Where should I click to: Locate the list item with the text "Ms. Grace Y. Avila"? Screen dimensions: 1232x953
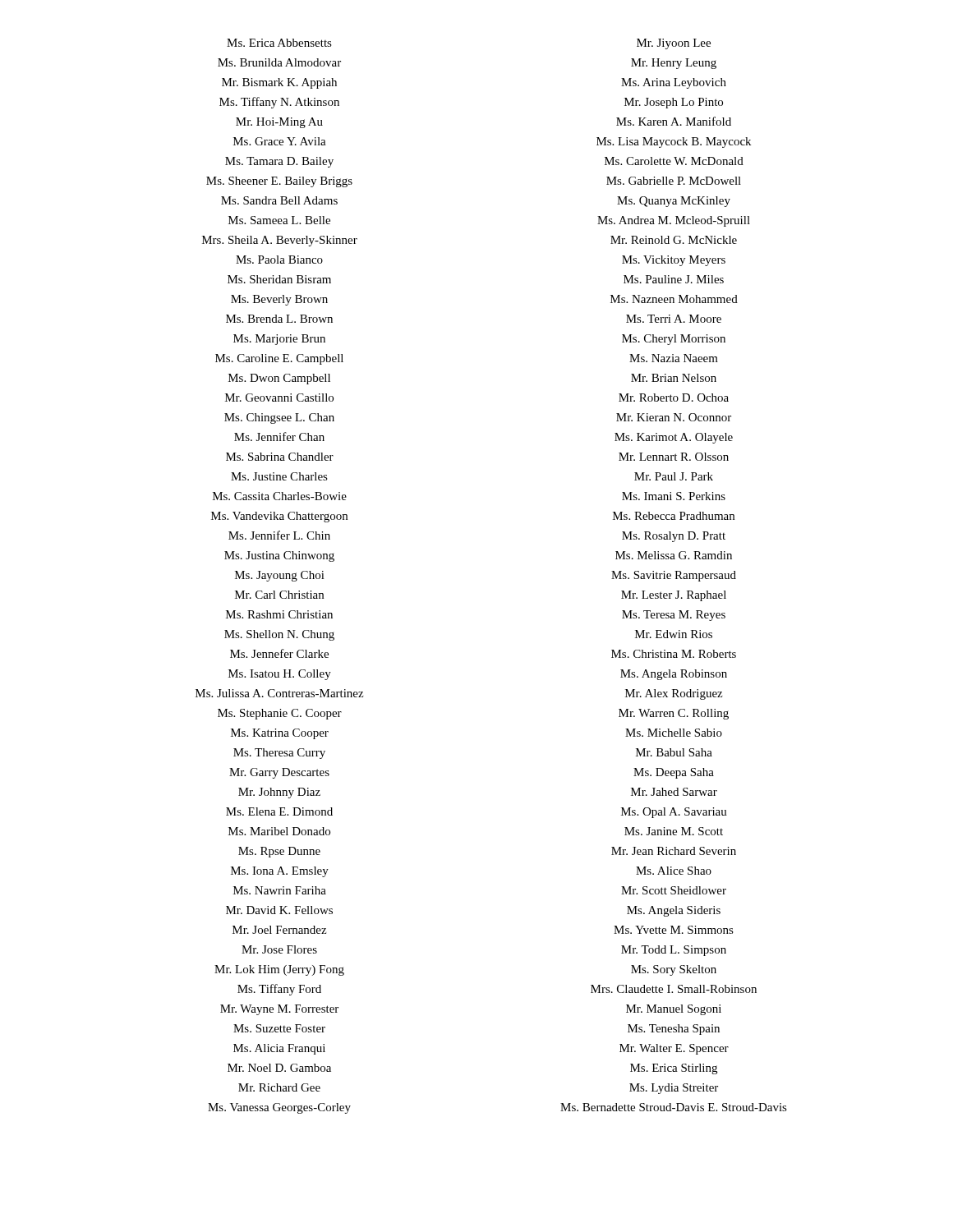tap(279, 141)
